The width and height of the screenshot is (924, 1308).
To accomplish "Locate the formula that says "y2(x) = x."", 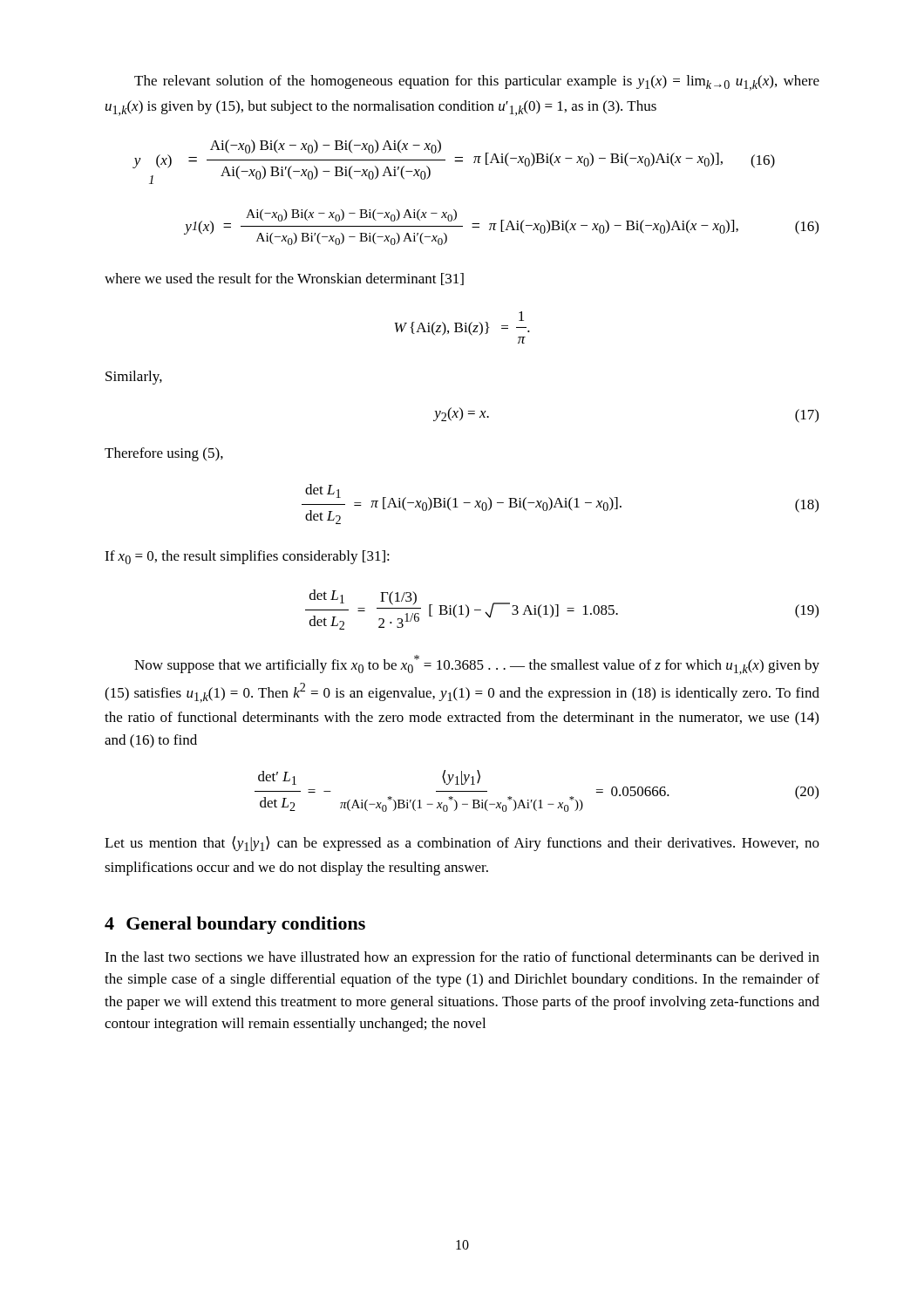I will [462, 415].
